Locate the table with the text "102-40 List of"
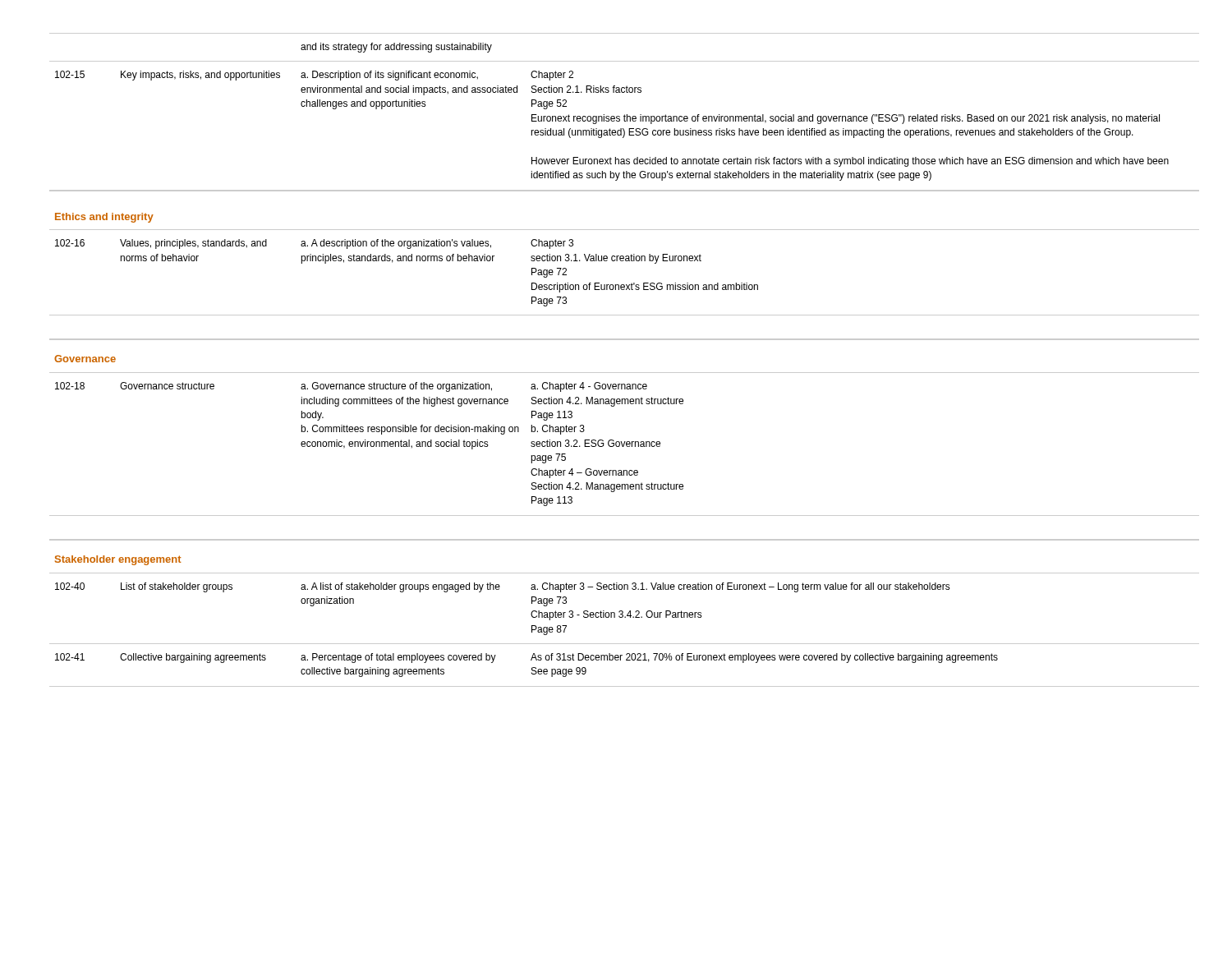Screen dimensions: 953x1232 [x=624, y=608]
